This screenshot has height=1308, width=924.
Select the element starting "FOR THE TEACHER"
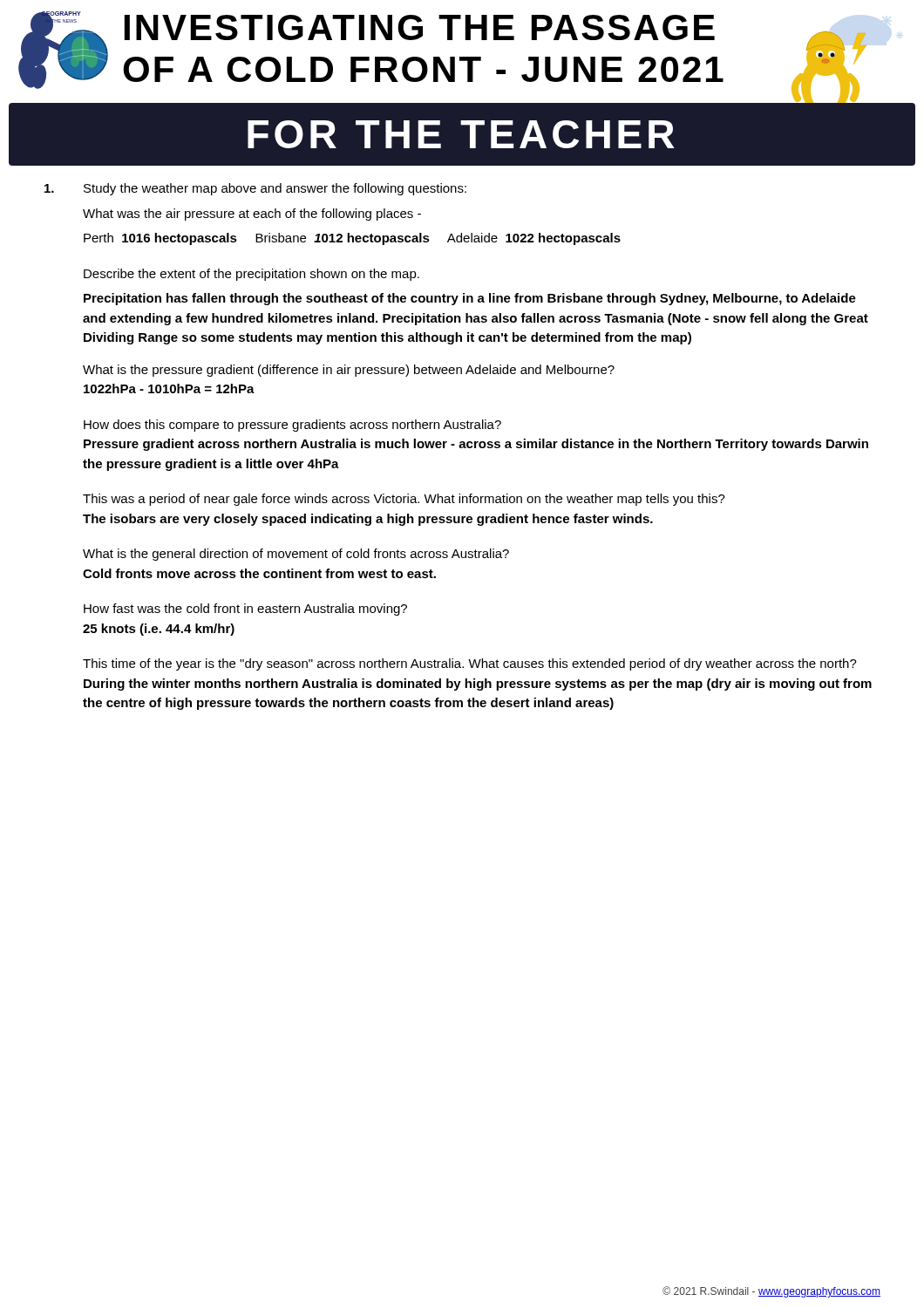pyautogui.click(x=462, y=134)
